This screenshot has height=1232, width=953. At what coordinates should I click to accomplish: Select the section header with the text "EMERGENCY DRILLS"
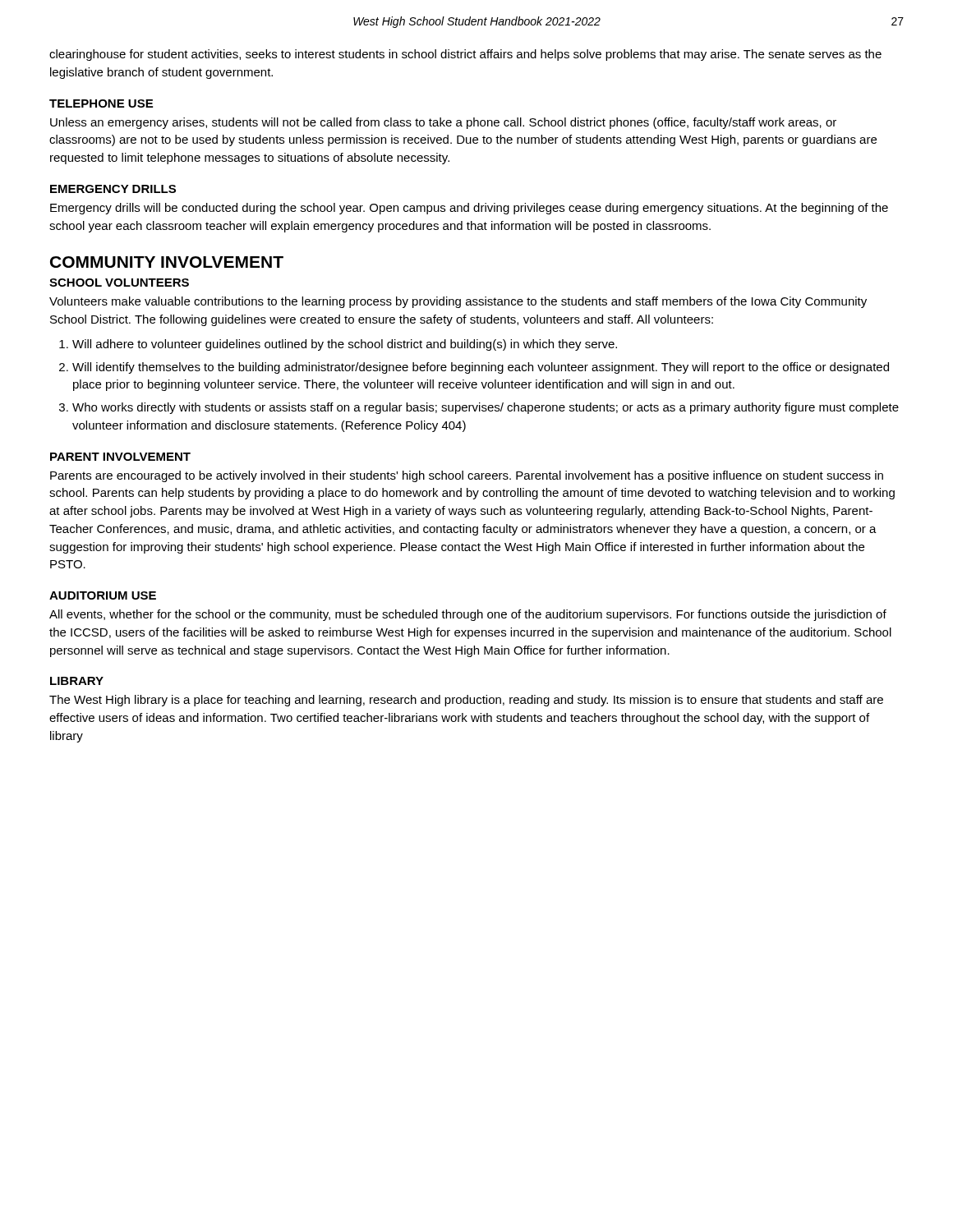[x=113, y=188]
